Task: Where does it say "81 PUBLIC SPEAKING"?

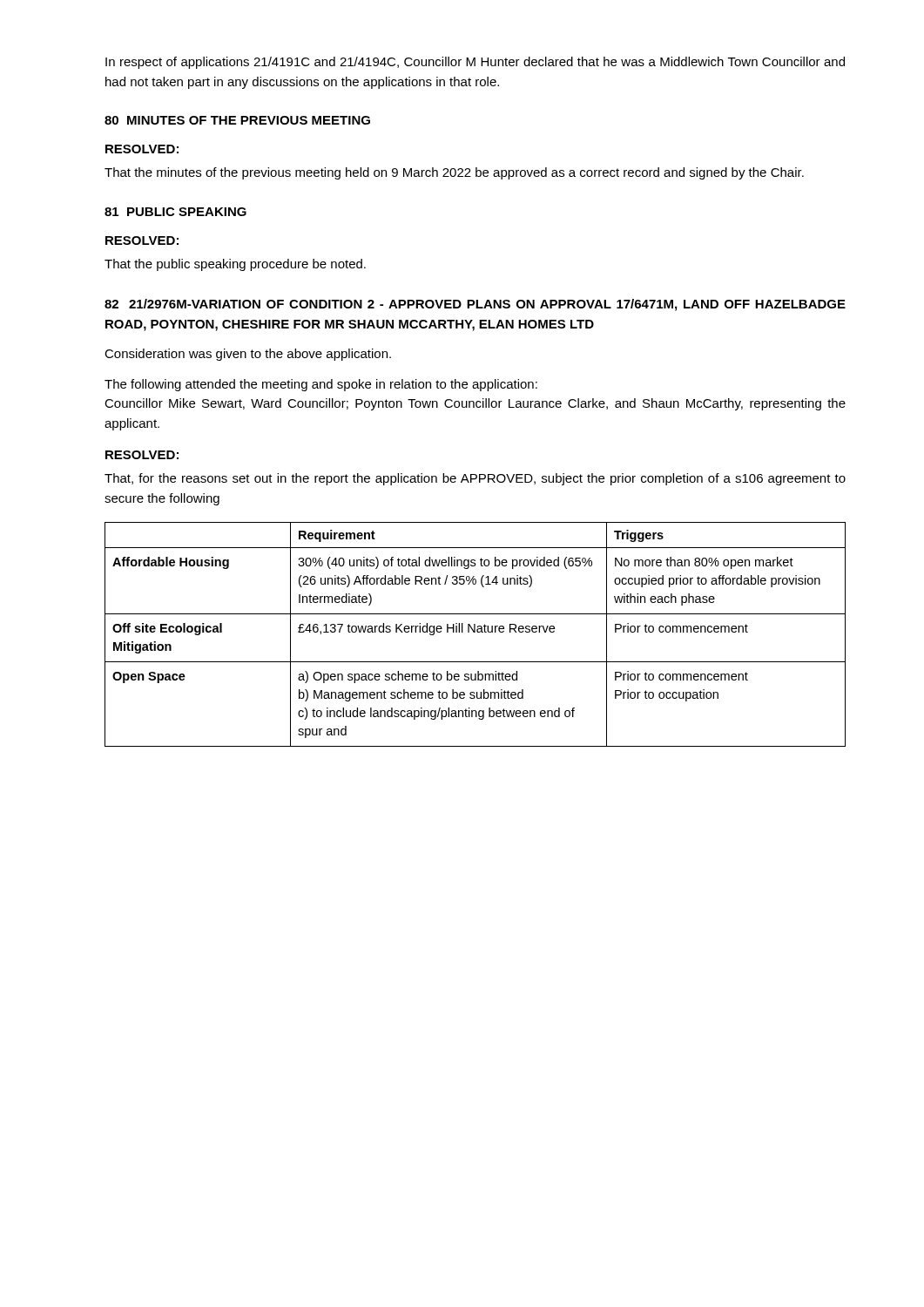Action: [176, 211]
